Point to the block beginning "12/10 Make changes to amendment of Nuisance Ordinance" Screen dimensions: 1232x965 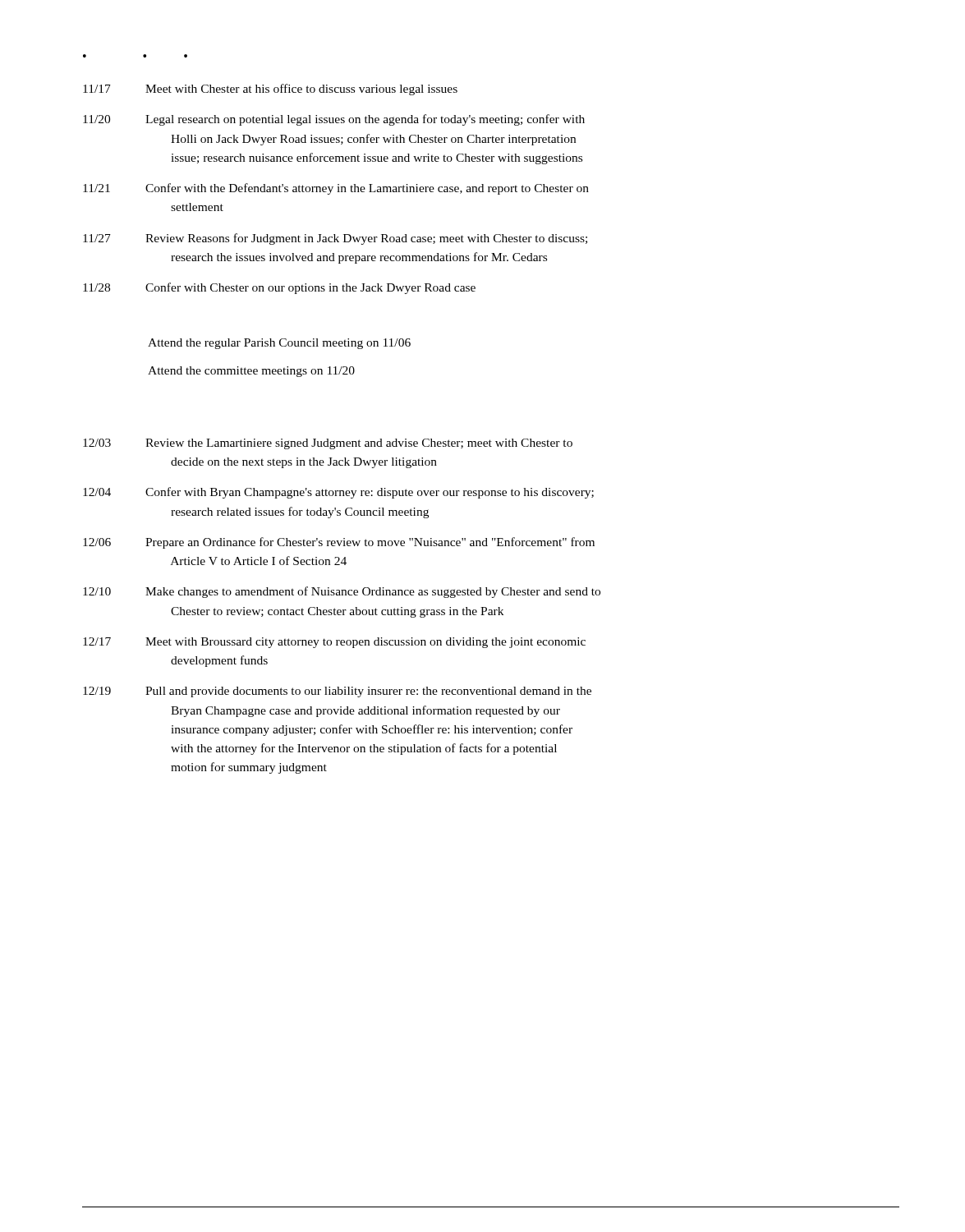click(x=491, y=601)
